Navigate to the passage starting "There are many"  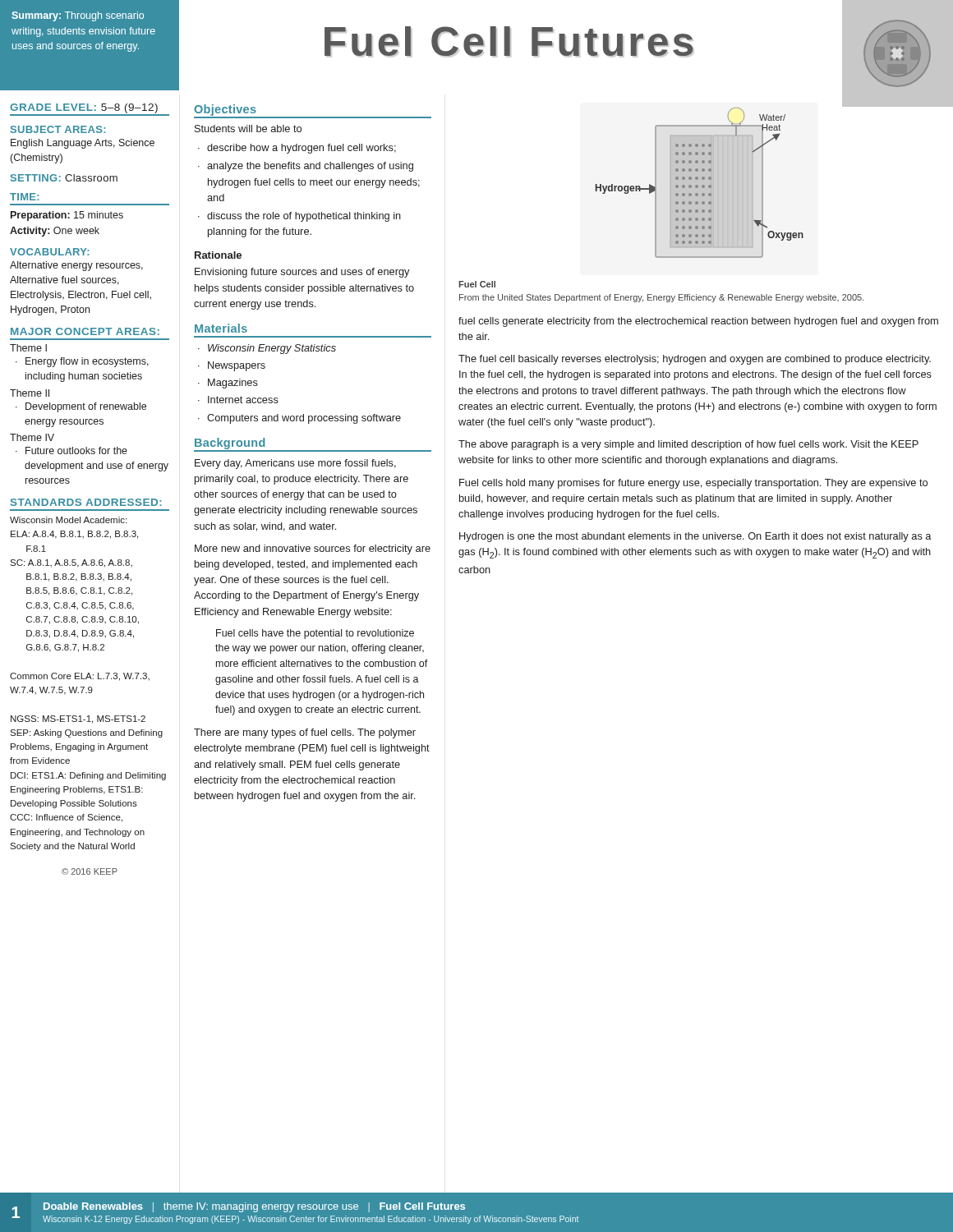(312, 764)
